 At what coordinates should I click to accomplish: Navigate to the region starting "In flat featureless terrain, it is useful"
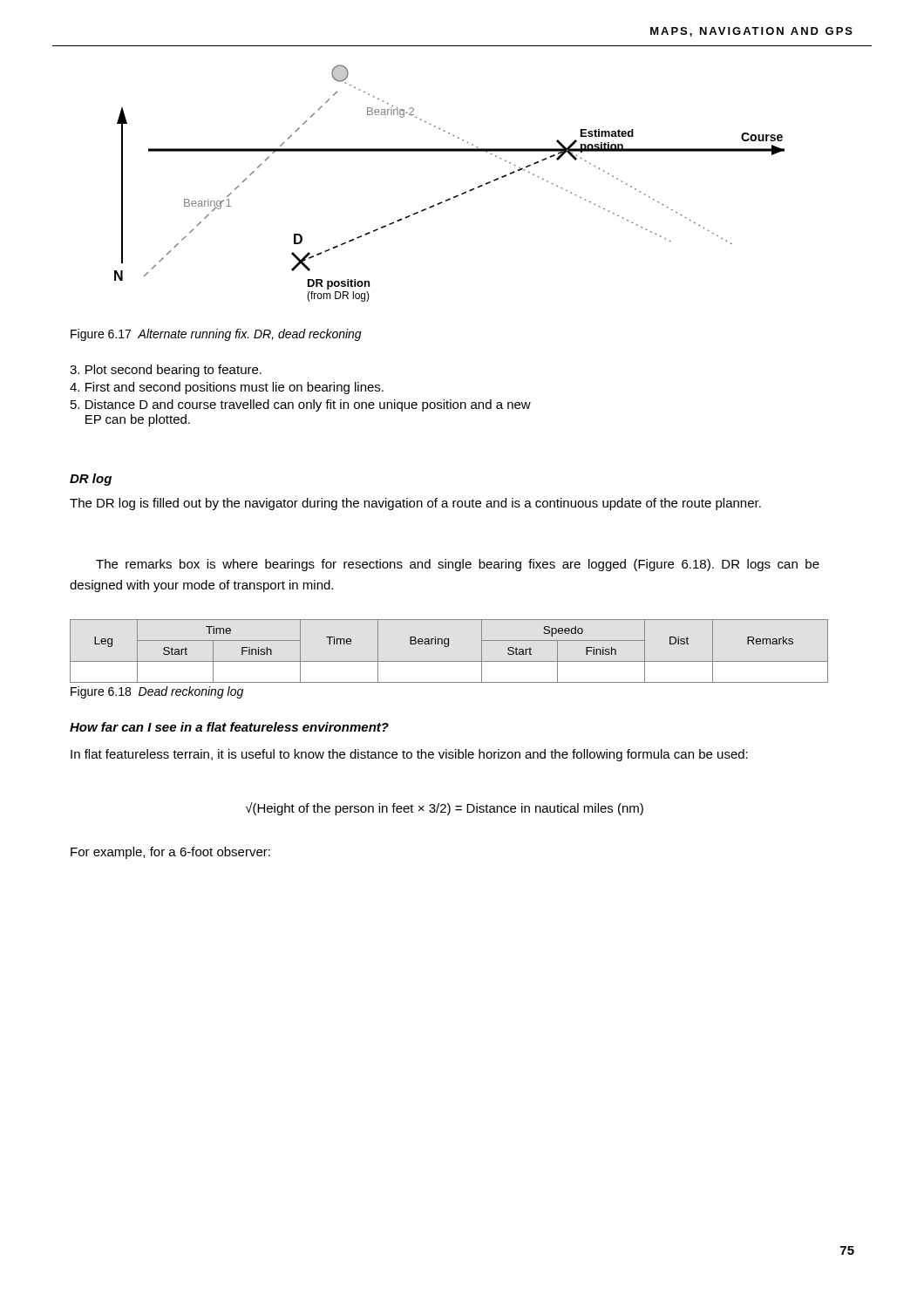pos(409,754)
